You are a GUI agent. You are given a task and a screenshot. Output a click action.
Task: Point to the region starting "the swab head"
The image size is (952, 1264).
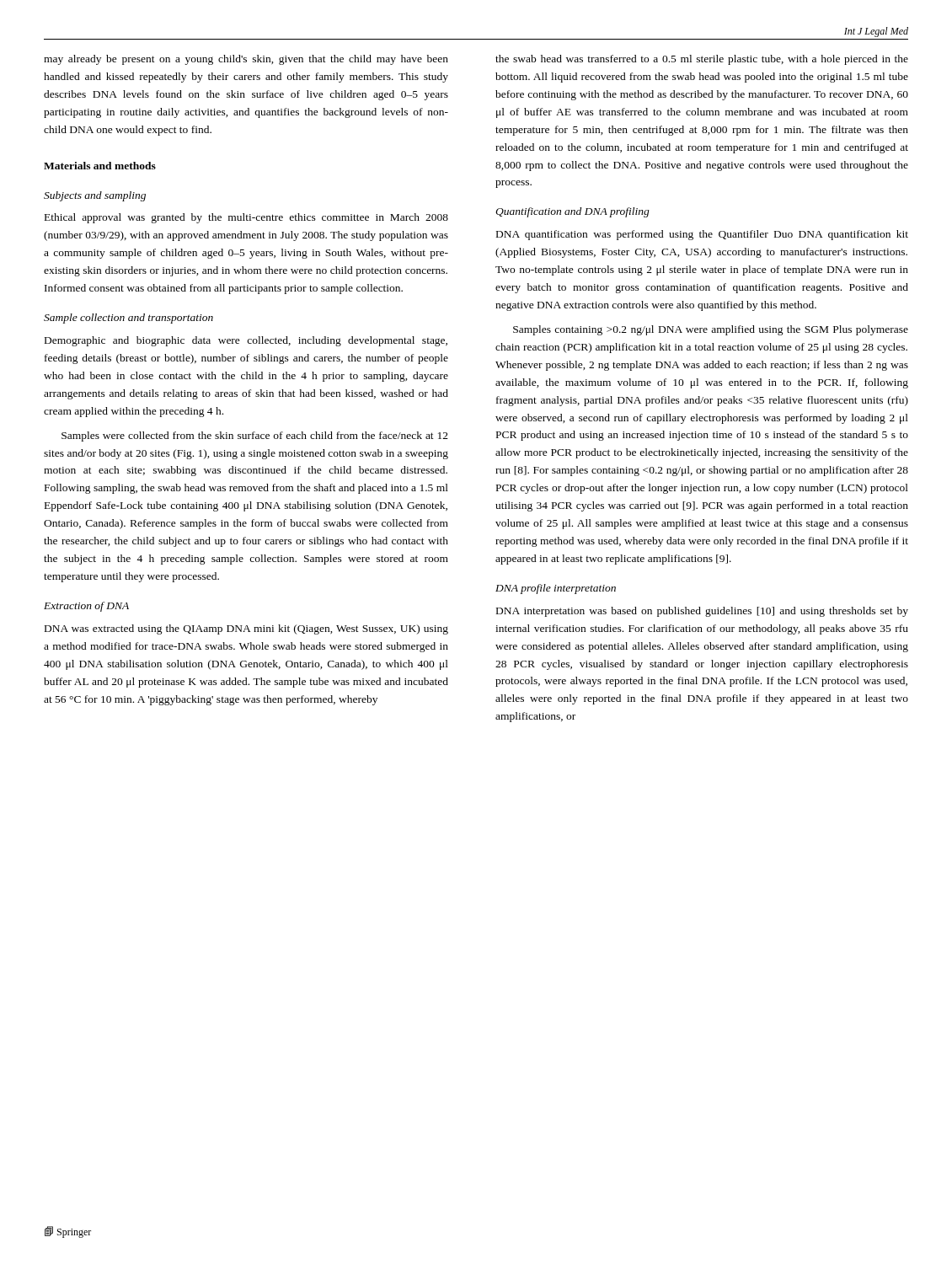pyautogui.click(x=702, y=121)
